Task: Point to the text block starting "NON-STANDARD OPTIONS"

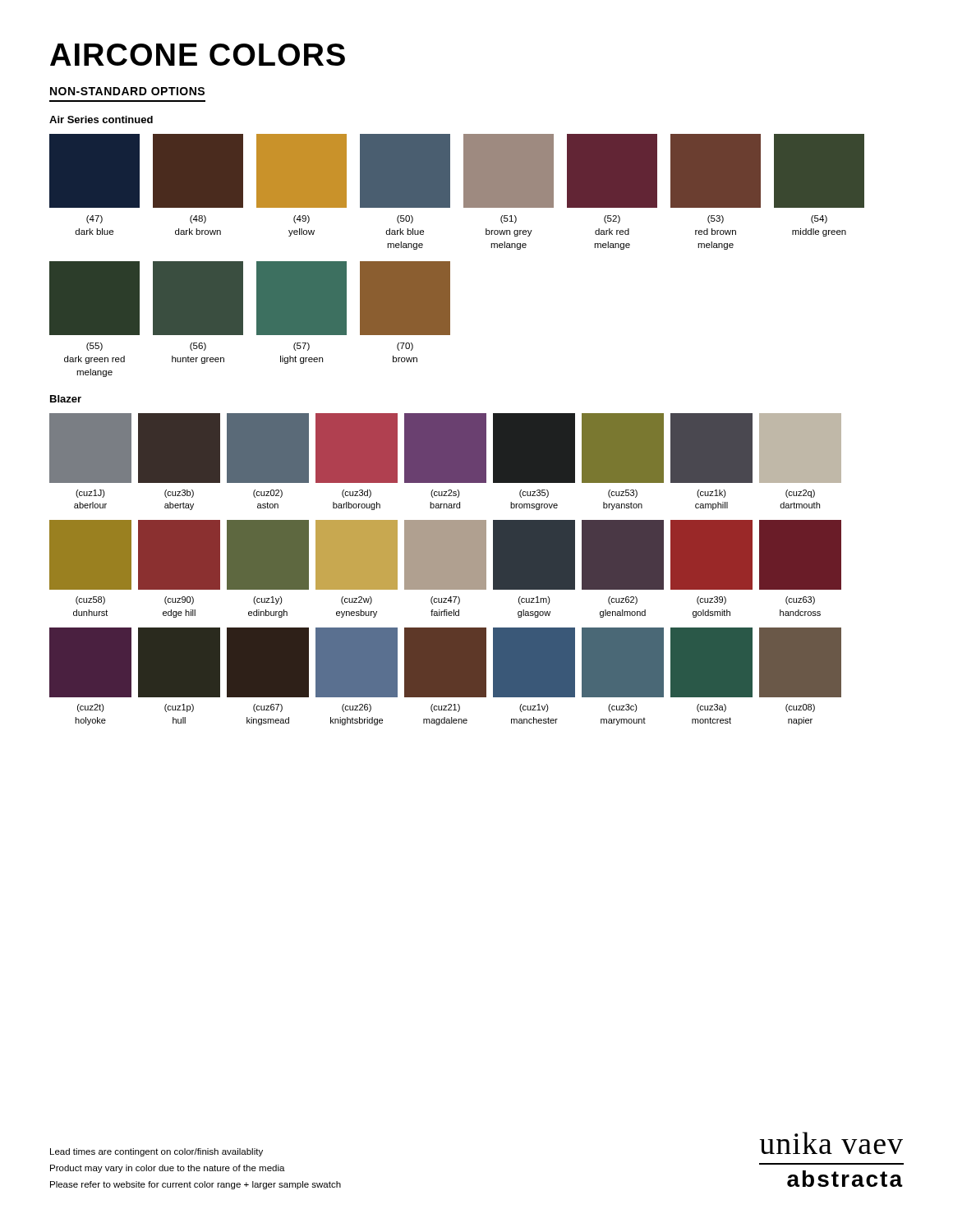Action: point(127,91)
